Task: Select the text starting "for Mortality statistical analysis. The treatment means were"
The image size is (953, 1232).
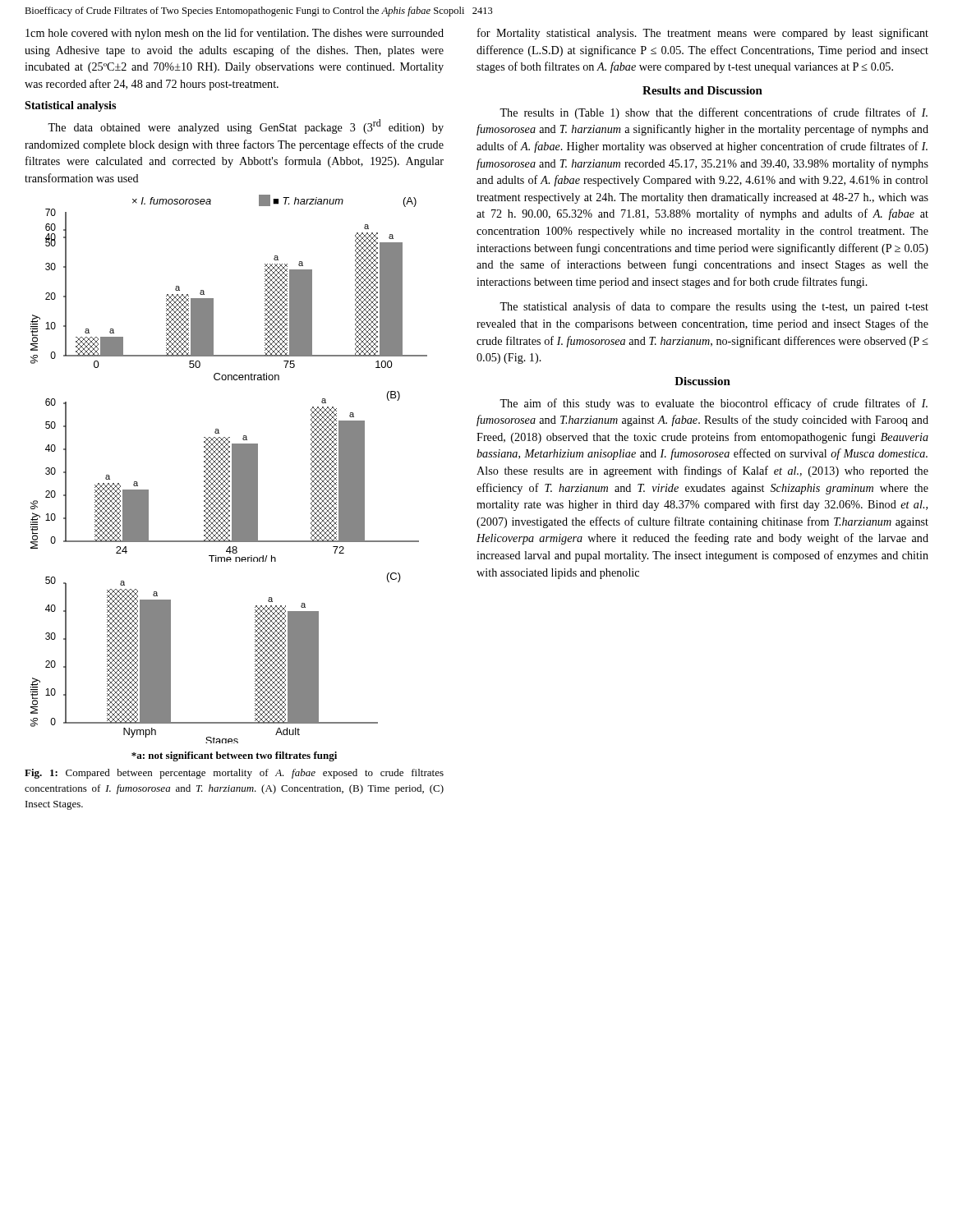Action: [x=702, y=50]
